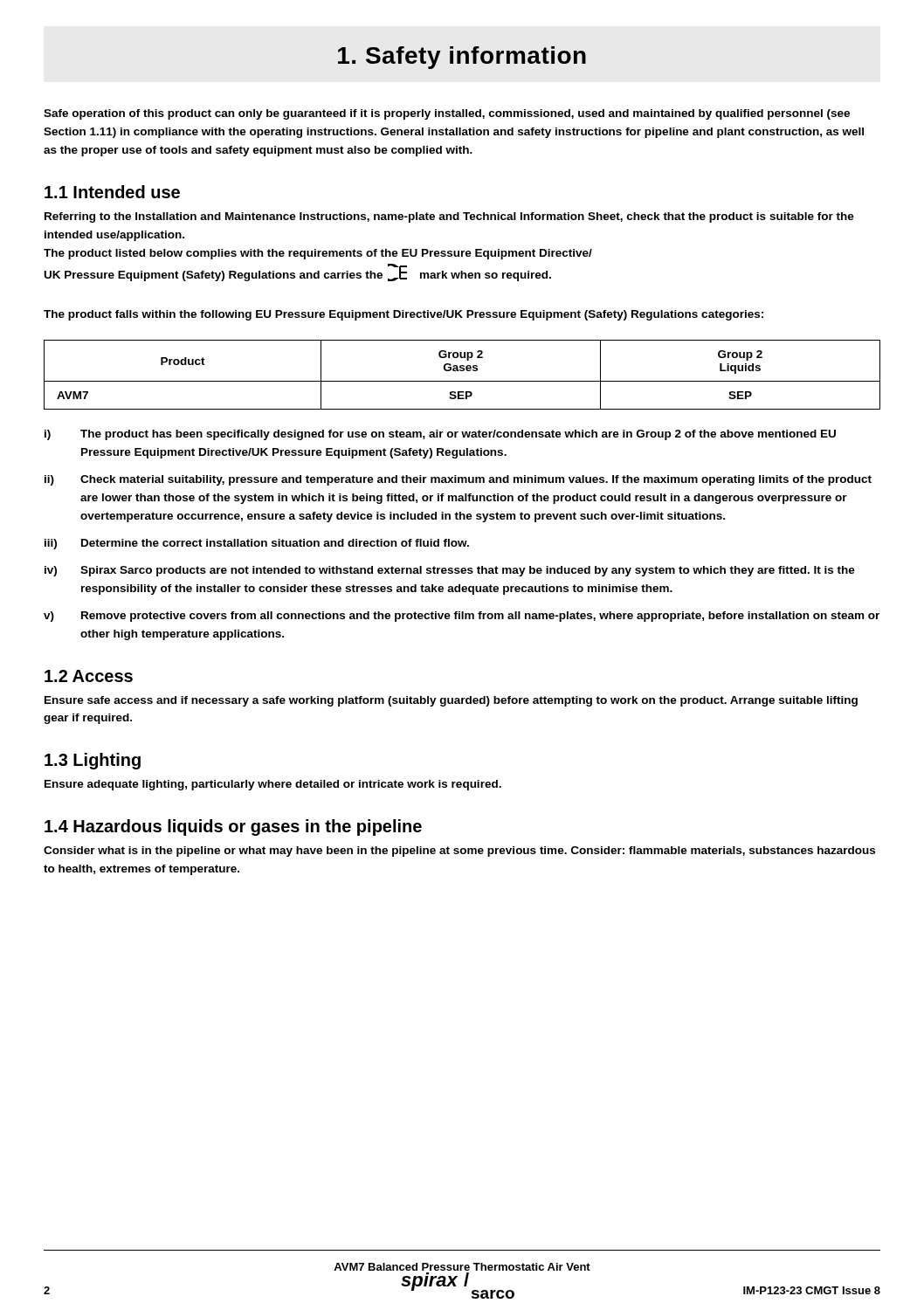The image size is (924, 1310).
Task: Click on the logo
Action: pyautogui.click(x=462, y=1285)
